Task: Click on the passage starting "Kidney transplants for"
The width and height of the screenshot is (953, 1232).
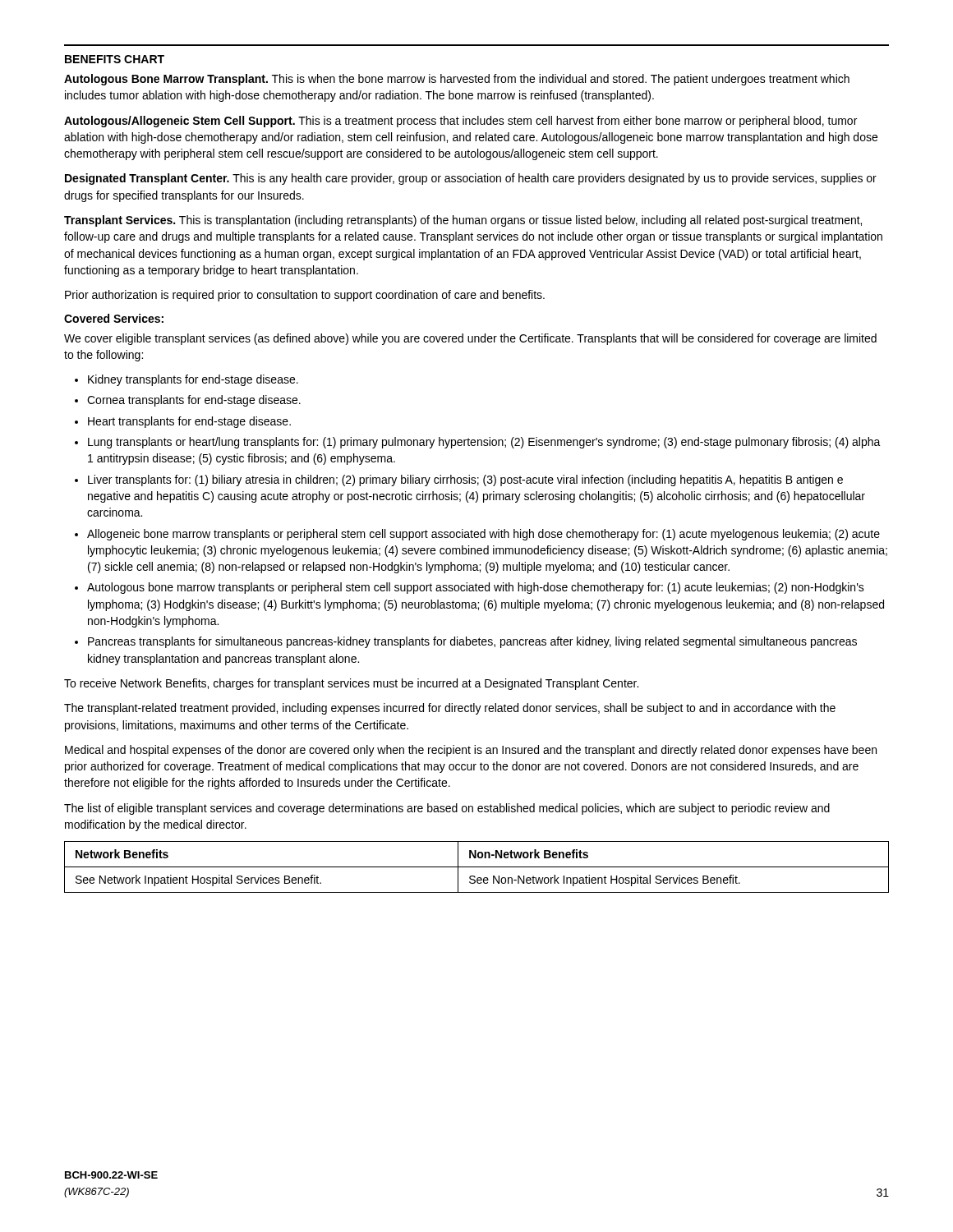Action: pyautogui.click(x=193, y=380)
